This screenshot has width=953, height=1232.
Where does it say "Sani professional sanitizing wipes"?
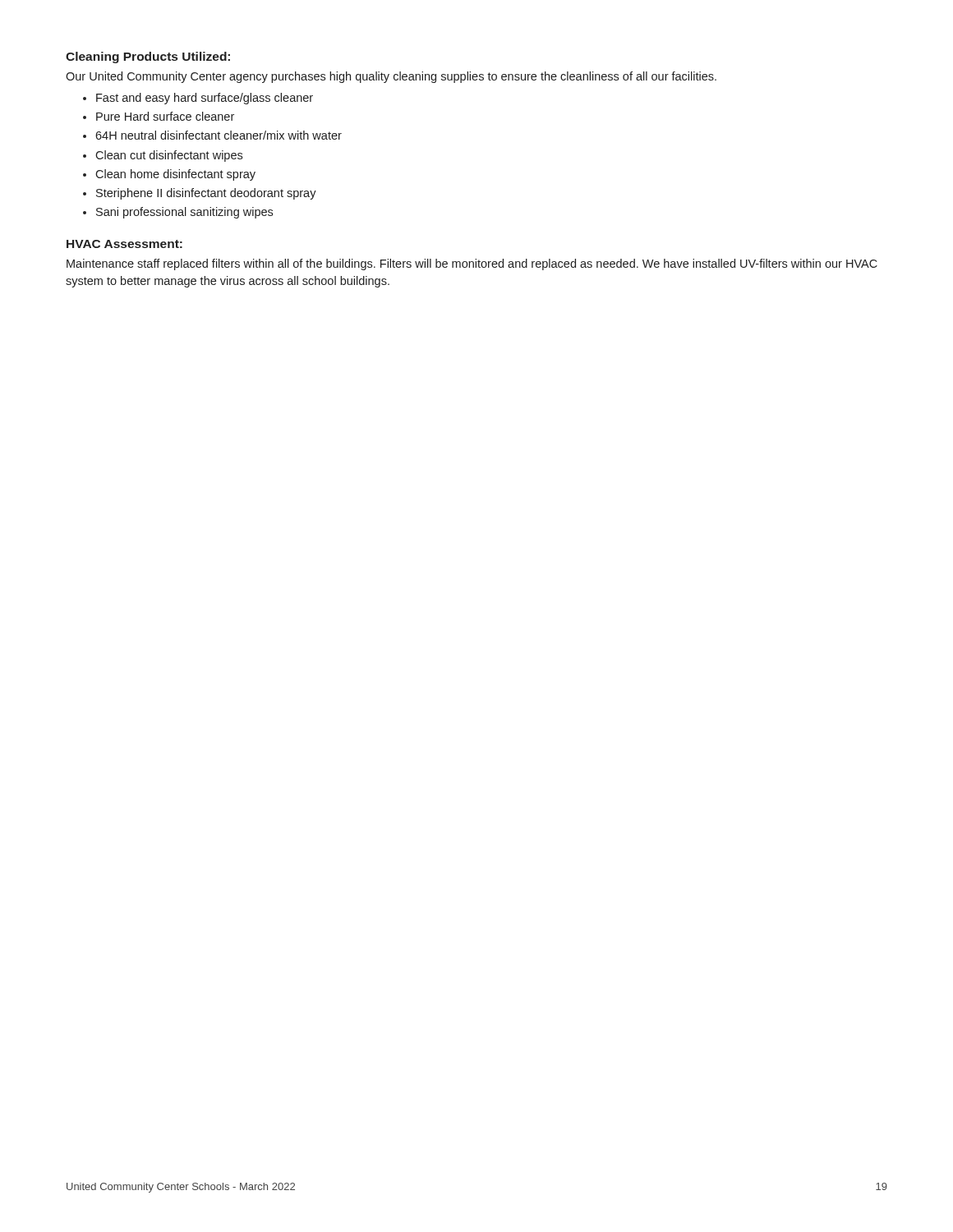pos(184,212)
